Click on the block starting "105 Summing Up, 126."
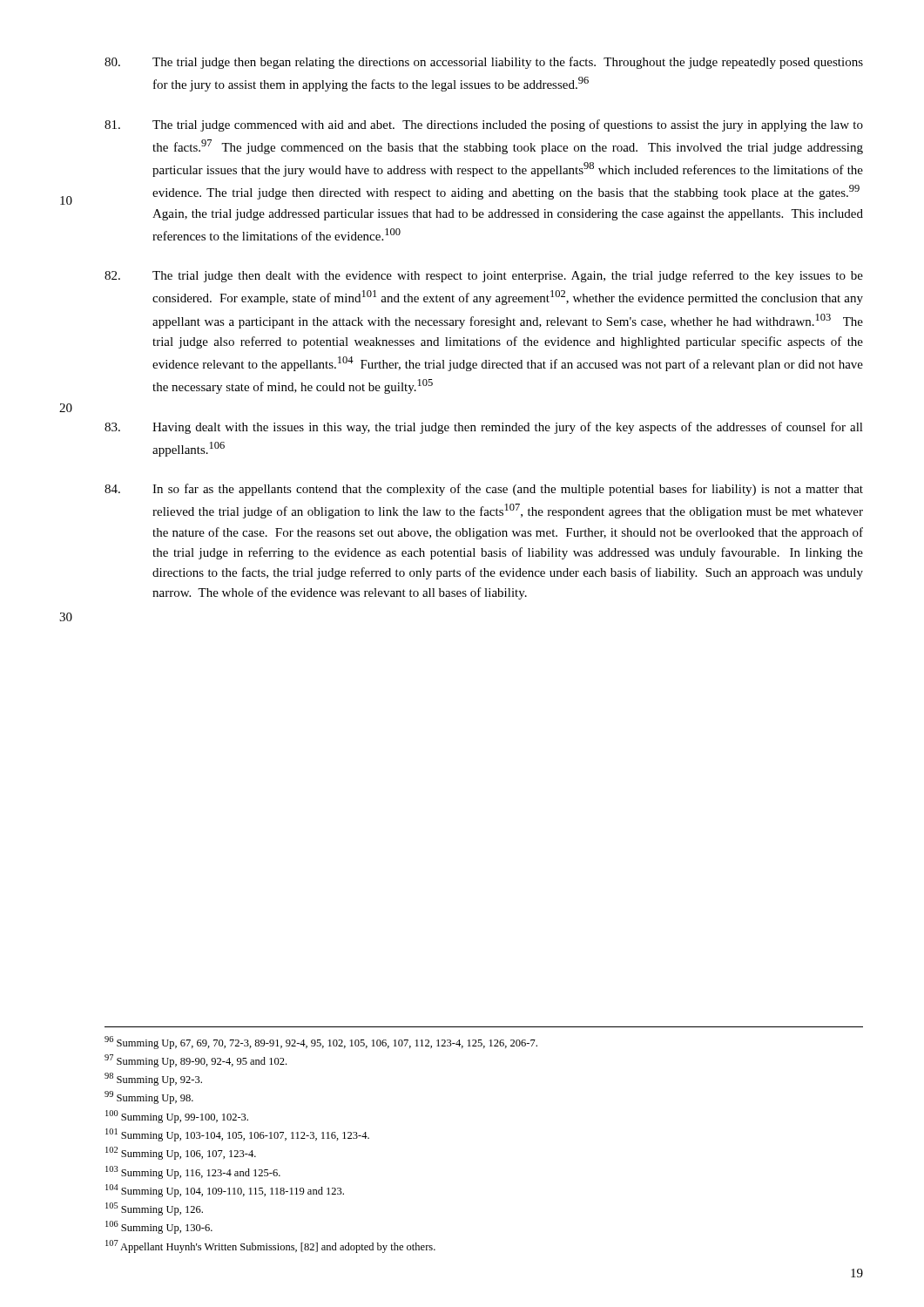The height and width of the screenshot is (1307, 924). [x=154, y=1208]
